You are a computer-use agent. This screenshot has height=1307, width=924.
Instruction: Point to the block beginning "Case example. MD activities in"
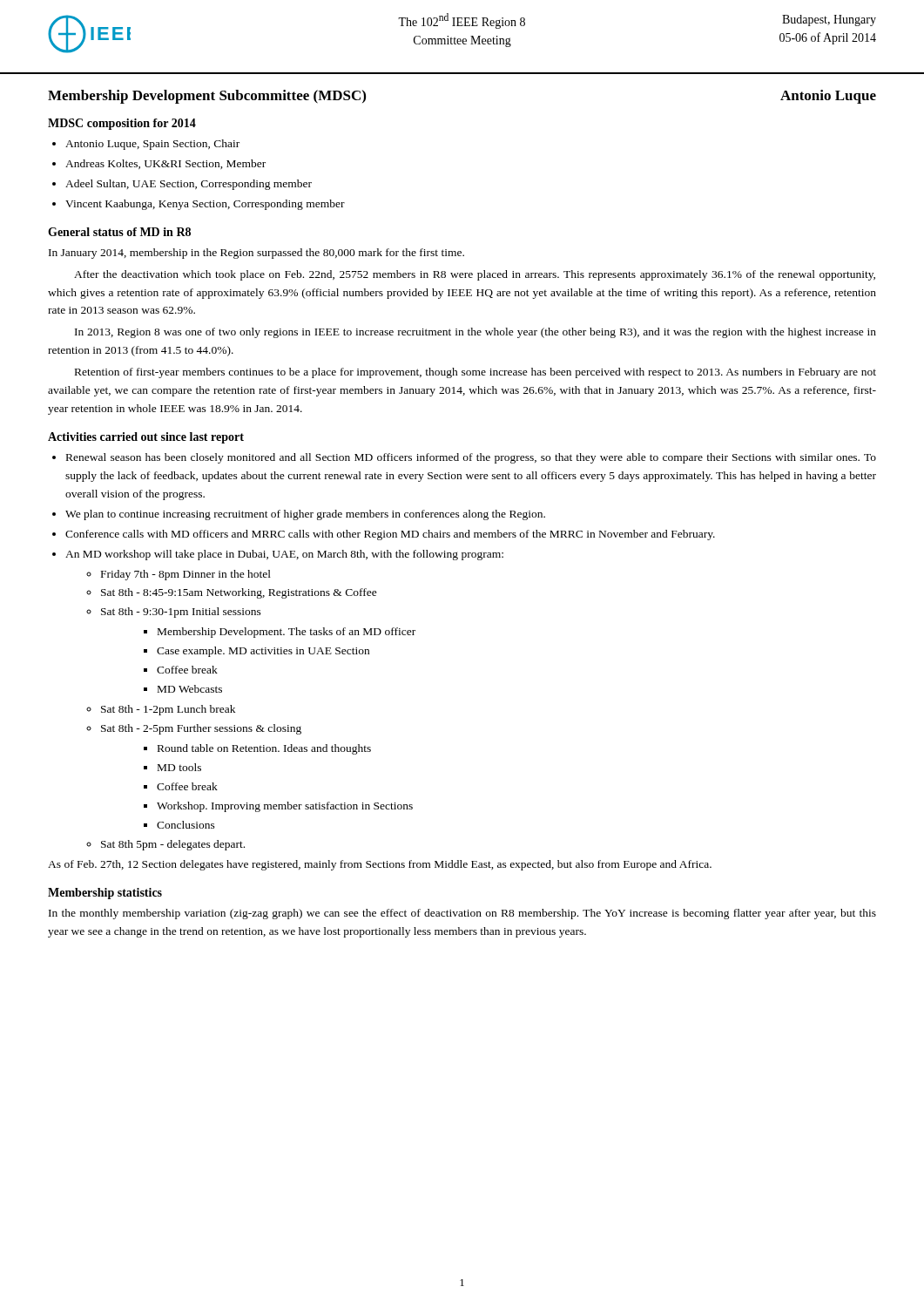coord(263,651)
